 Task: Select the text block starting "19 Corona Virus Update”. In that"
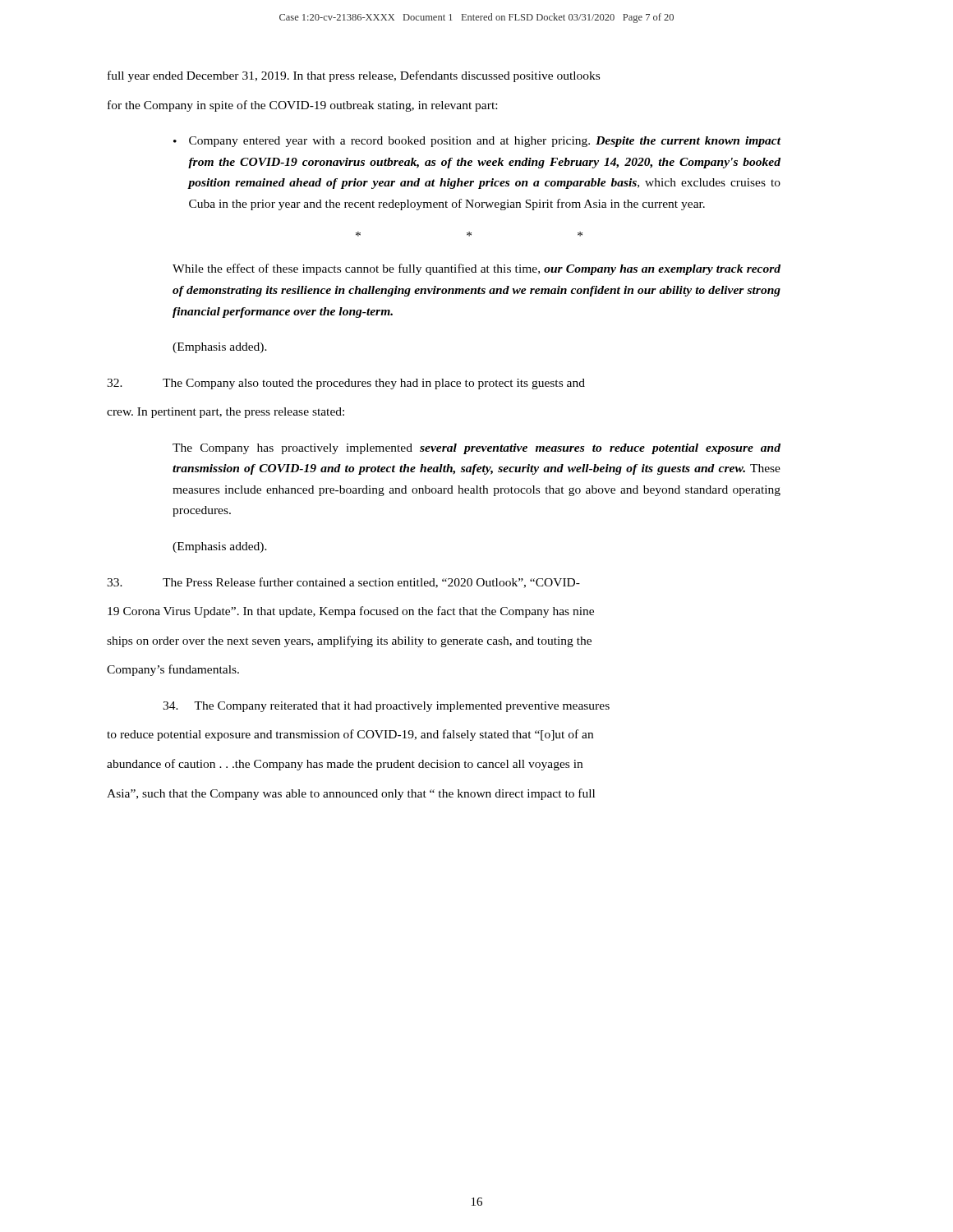(351, 611)
